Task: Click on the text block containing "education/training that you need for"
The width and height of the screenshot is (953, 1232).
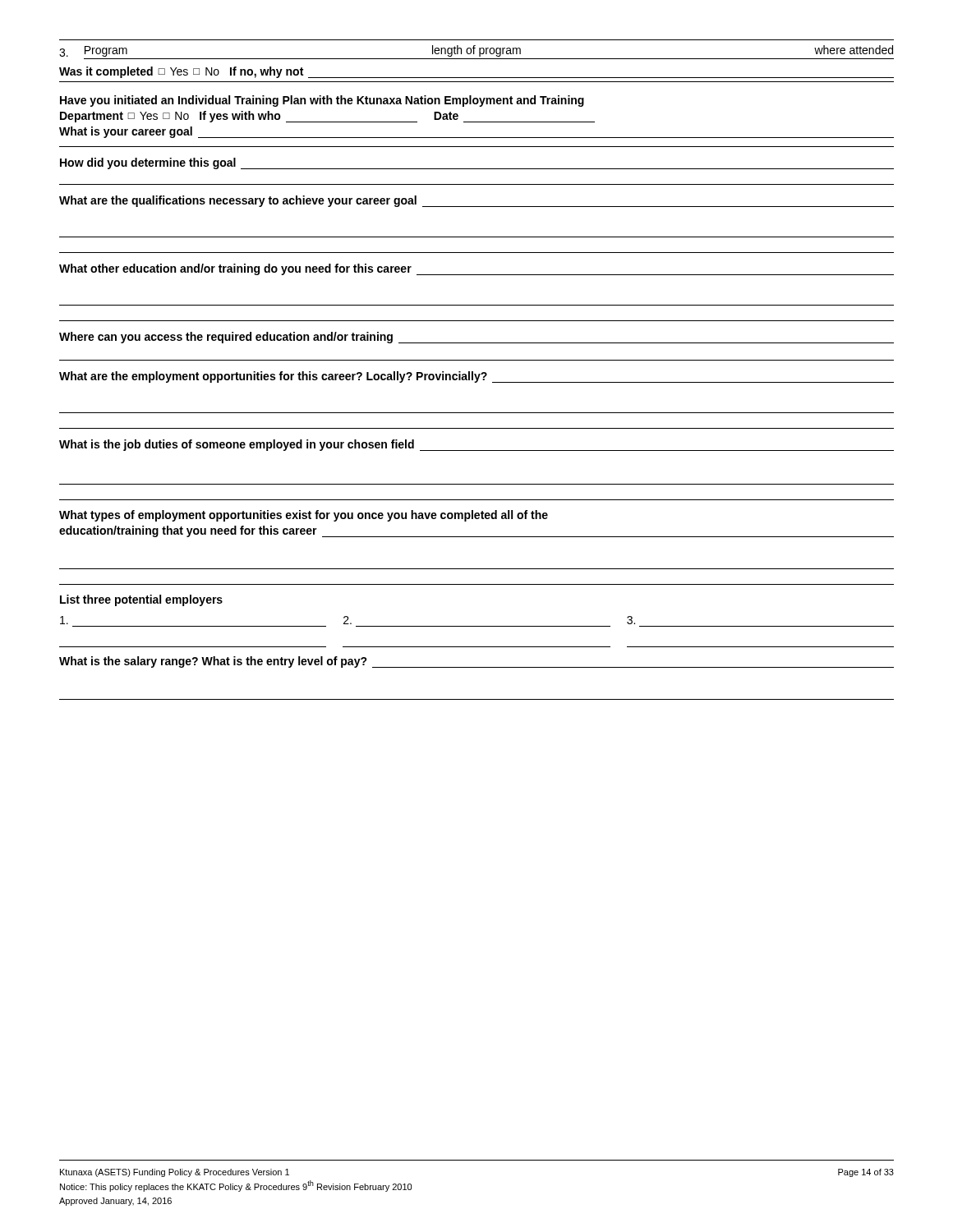Action: click(476, 530)
